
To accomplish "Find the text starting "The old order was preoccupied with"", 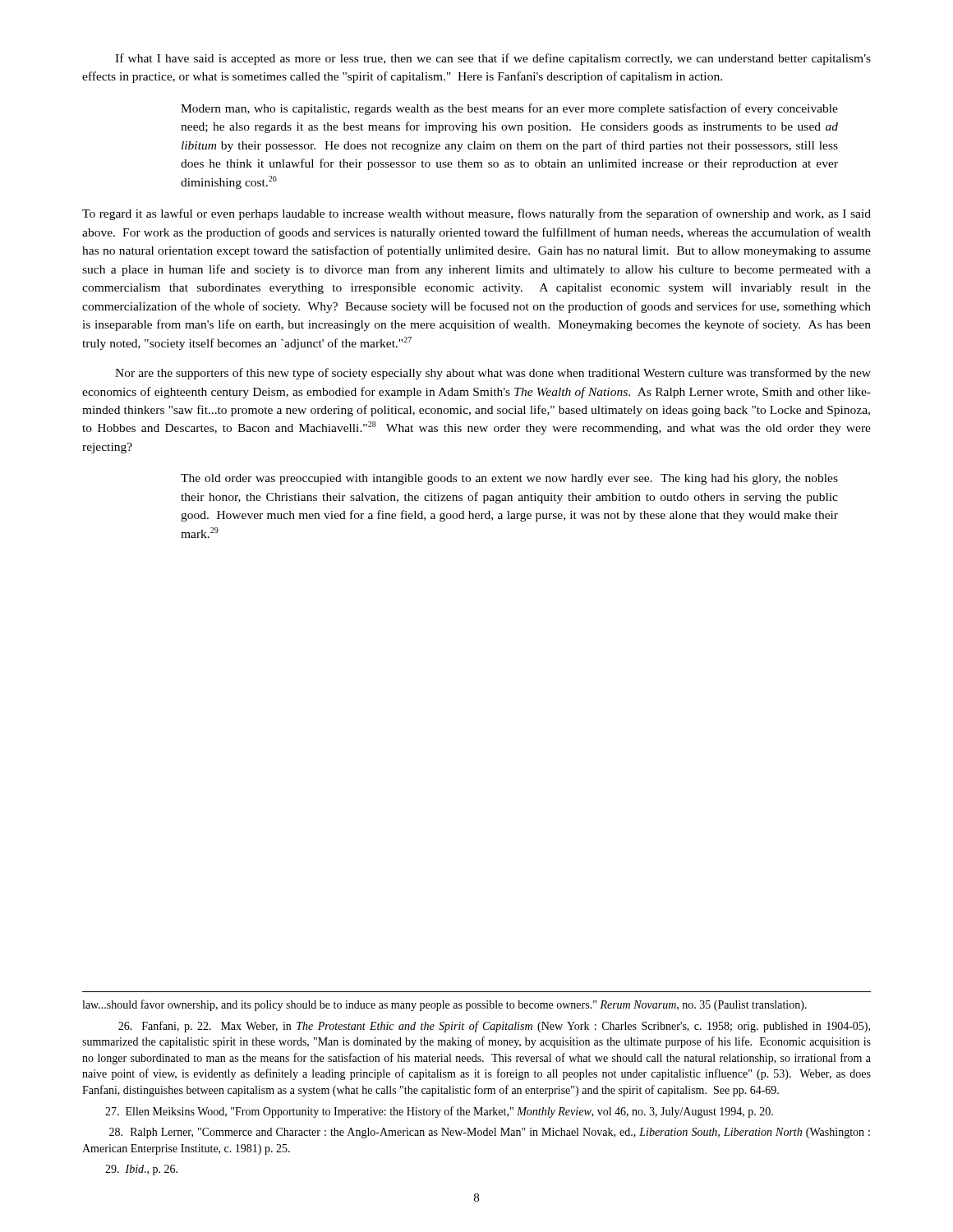I will click(x=509, y=506).
